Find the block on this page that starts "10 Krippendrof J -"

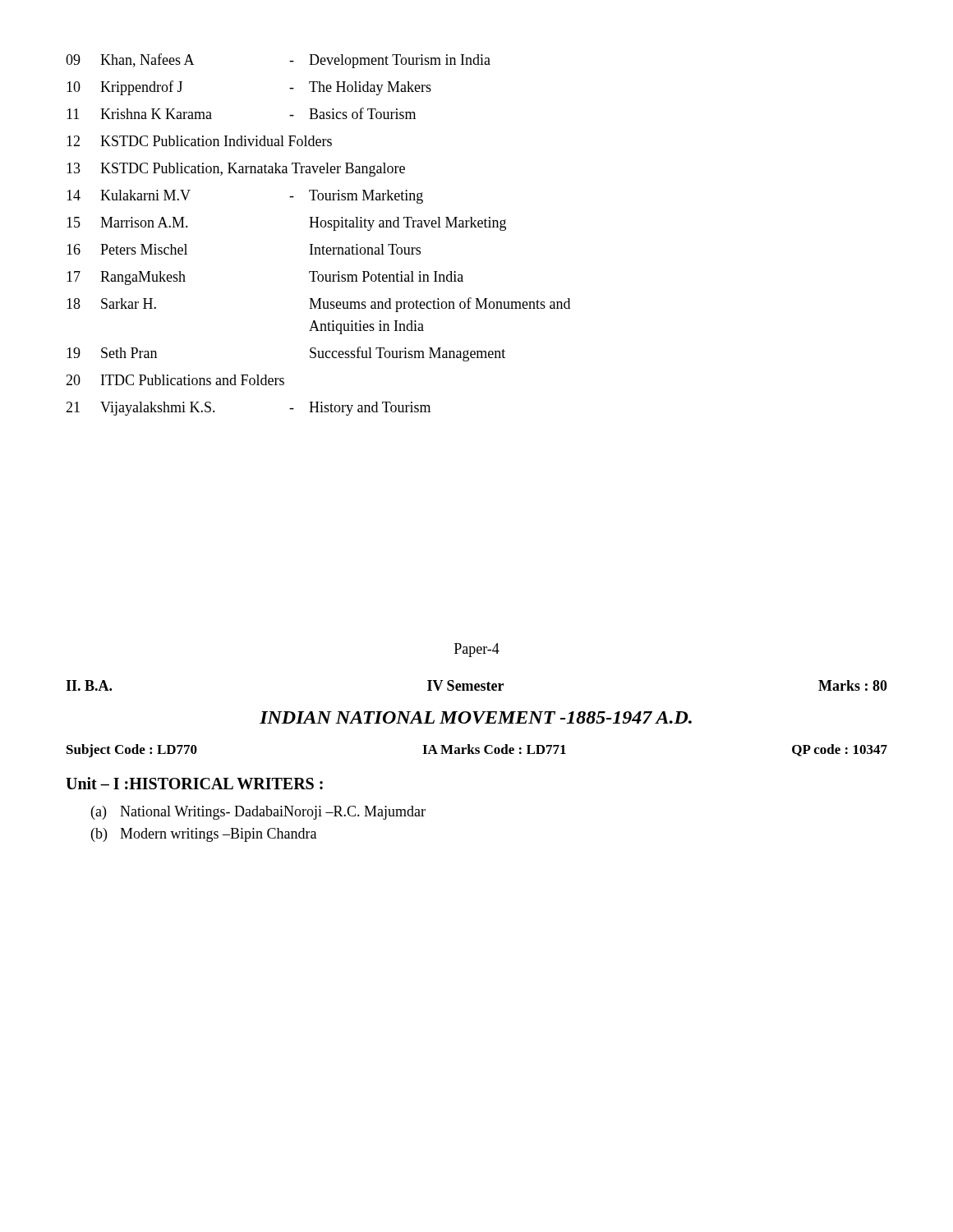[x=137, y=87]
